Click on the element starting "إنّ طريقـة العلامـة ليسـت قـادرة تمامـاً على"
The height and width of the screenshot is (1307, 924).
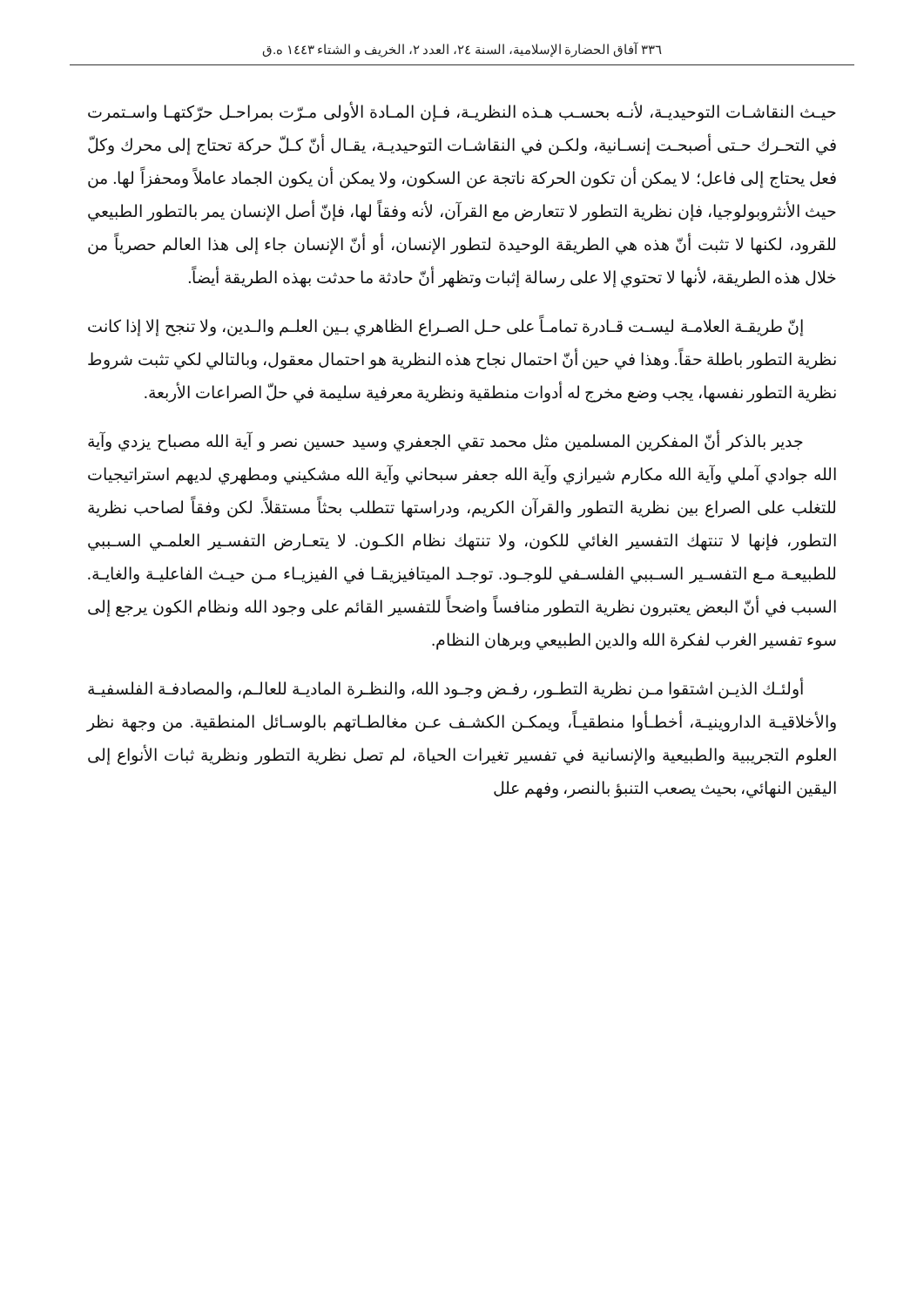coord(462,360)
